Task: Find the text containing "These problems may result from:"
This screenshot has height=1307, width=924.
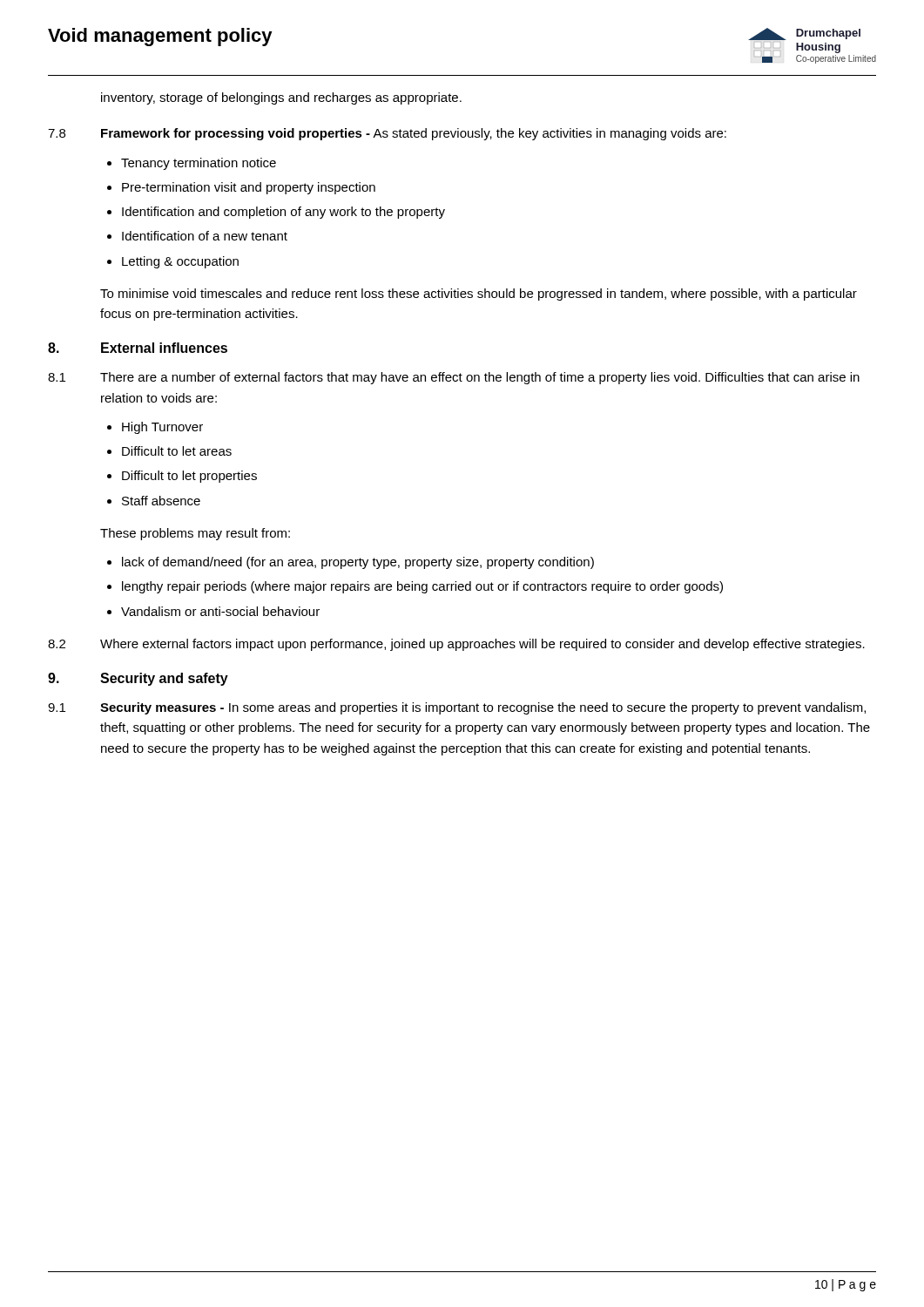Action: coord(196,533)
